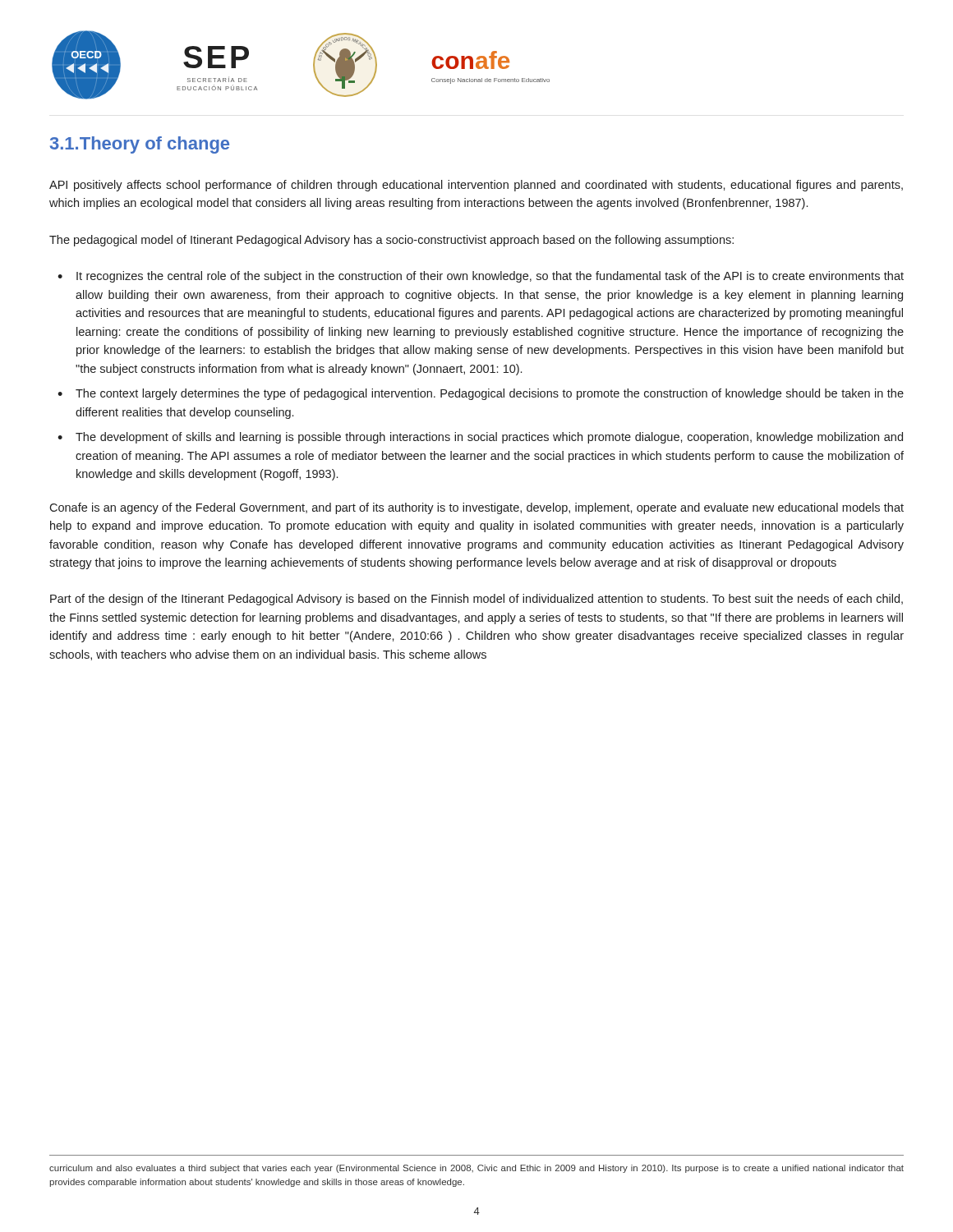The height and width of the screenshot is (1232, 953).
Task: Find the text block with the text "Part of the design"
Action: pos(476,627)
